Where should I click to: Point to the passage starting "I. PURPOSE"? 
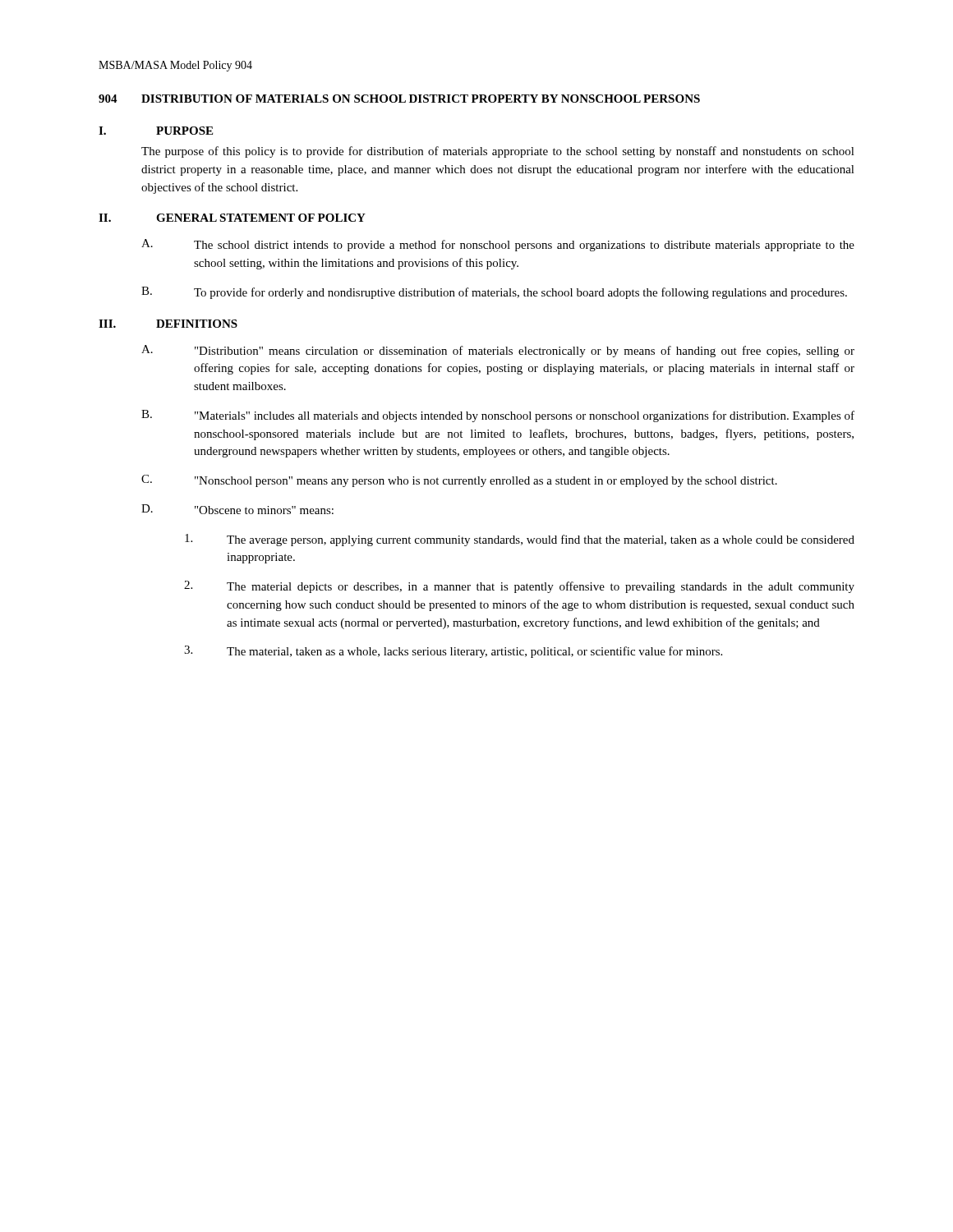click(156, 131)
